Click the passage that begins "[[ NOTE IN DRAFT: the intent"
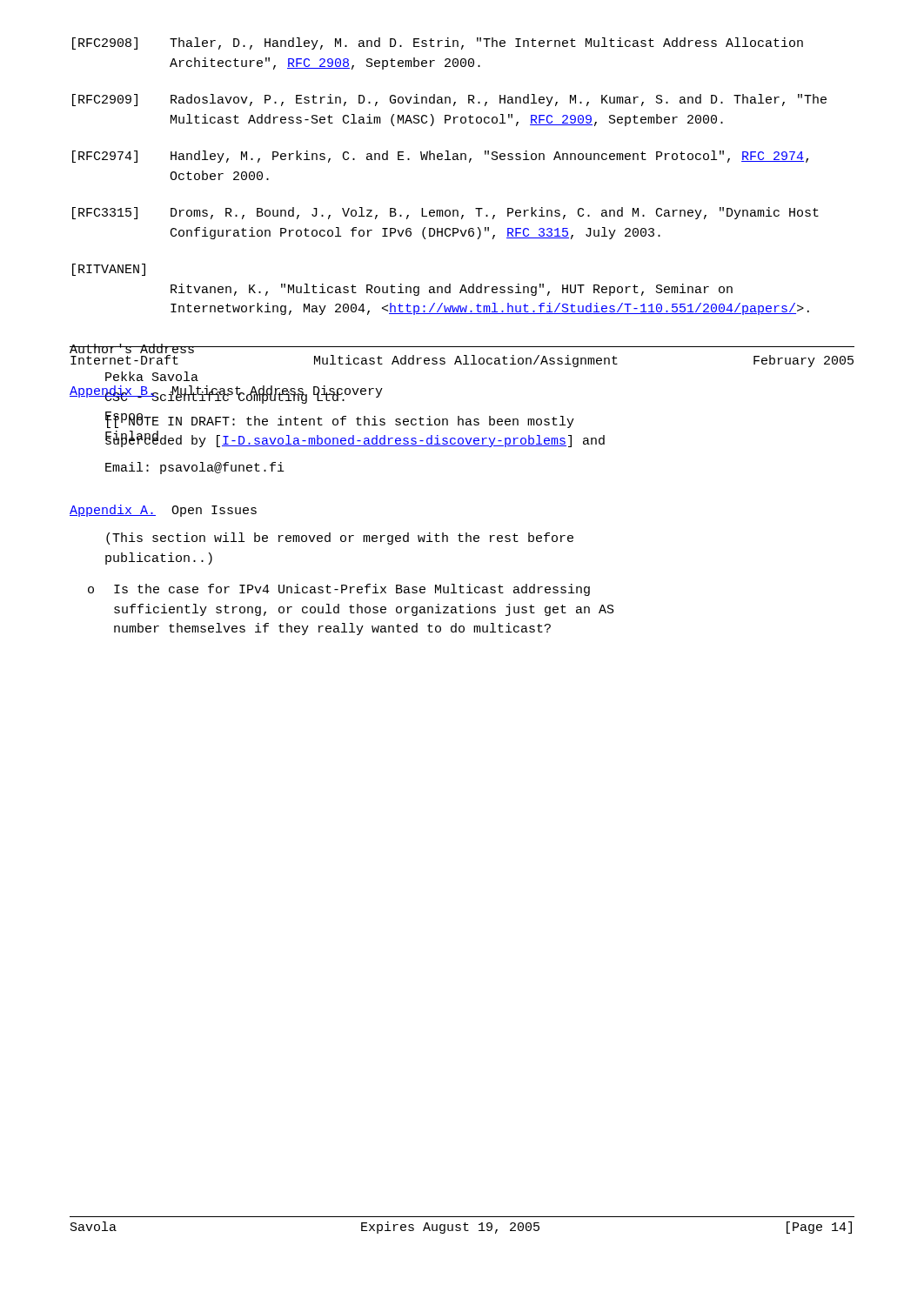This screenshot has height=1305, width=924. (x=355, y=432)
